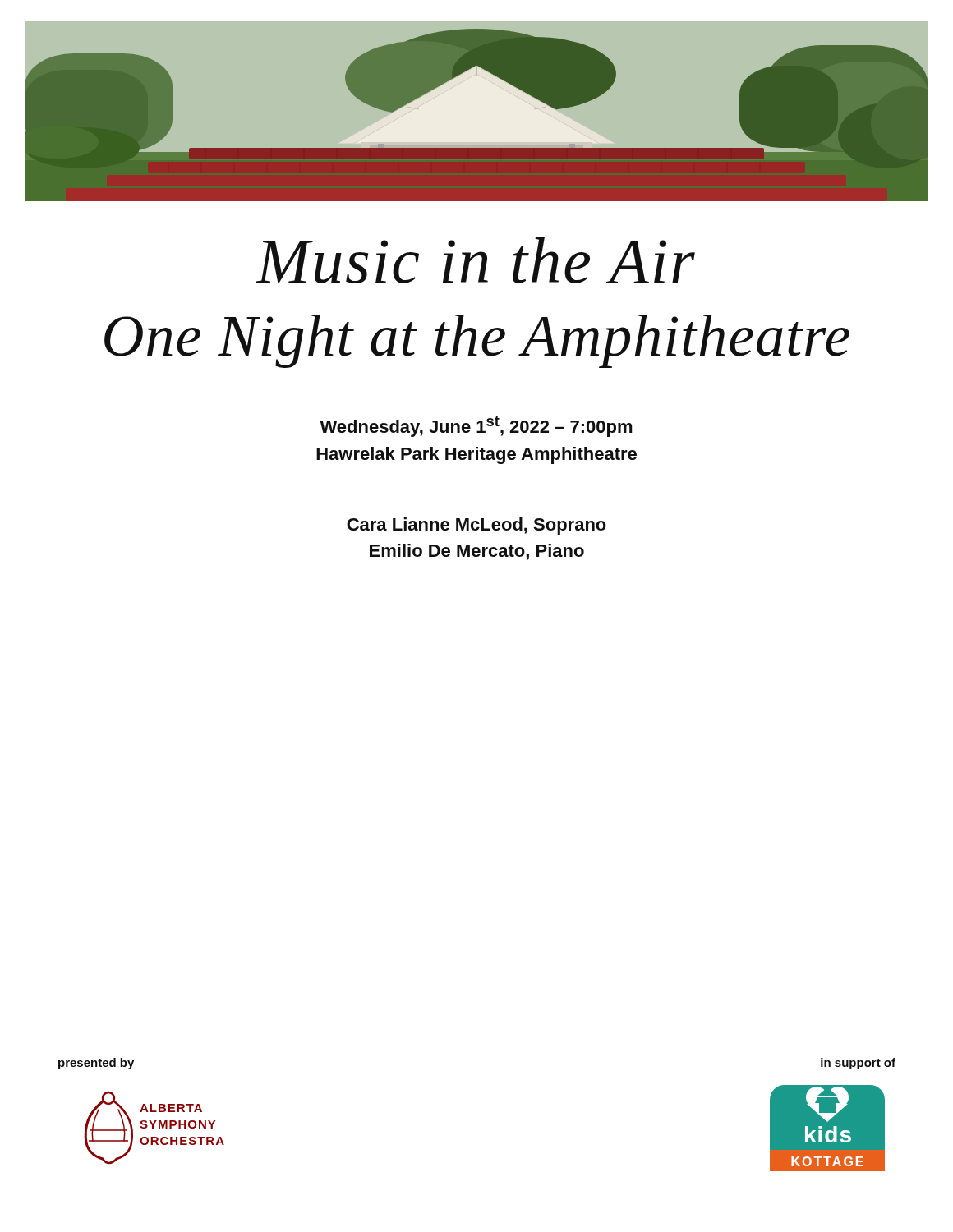Locate the block of text that opens with "Wednesday, June 1st, 2022 – 7:00pm Hawrelak"
The width and height of the screenshot is (953, 1232).
(476, 439)
